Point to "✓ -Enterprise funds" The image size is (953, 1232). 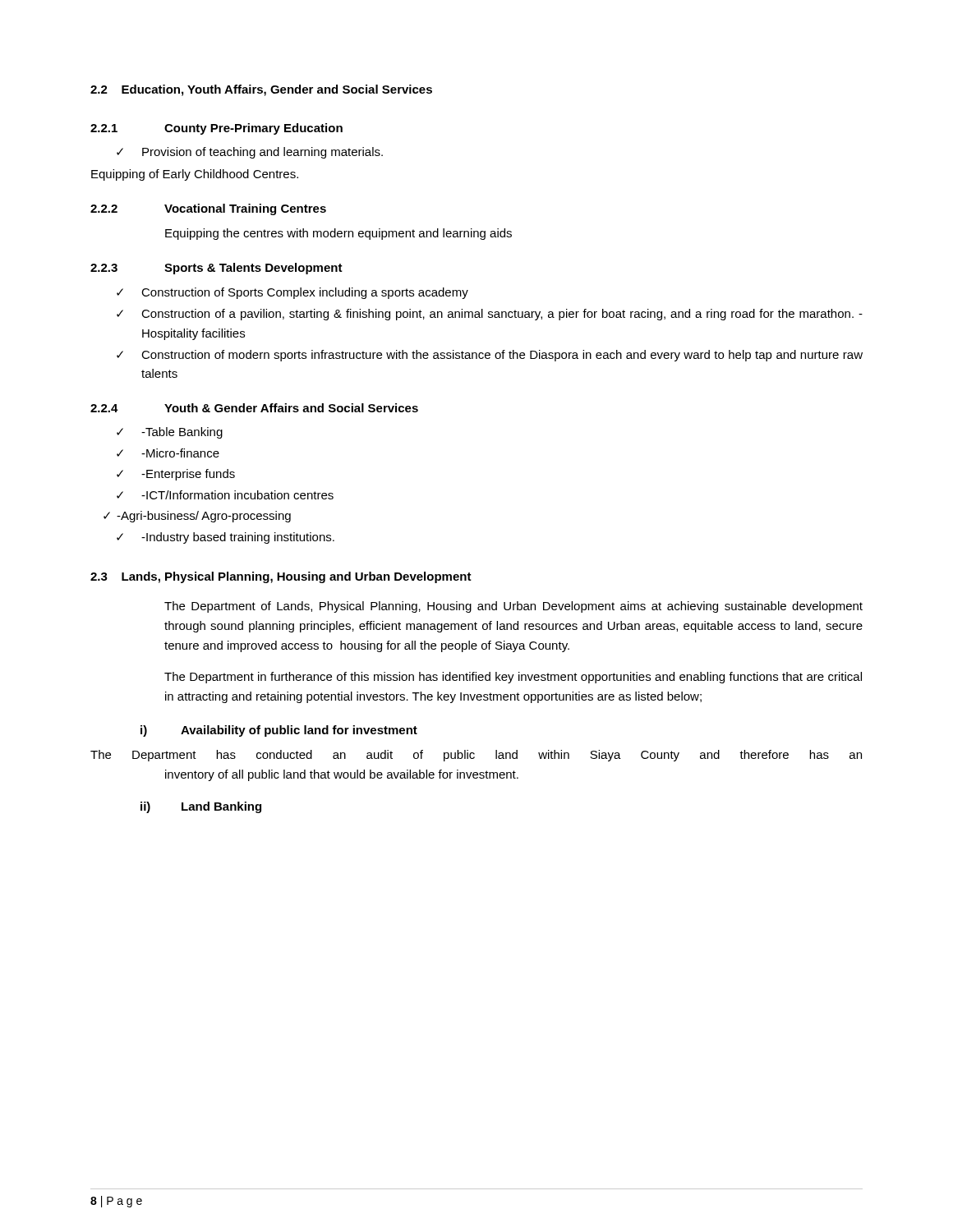click(175, 474)
